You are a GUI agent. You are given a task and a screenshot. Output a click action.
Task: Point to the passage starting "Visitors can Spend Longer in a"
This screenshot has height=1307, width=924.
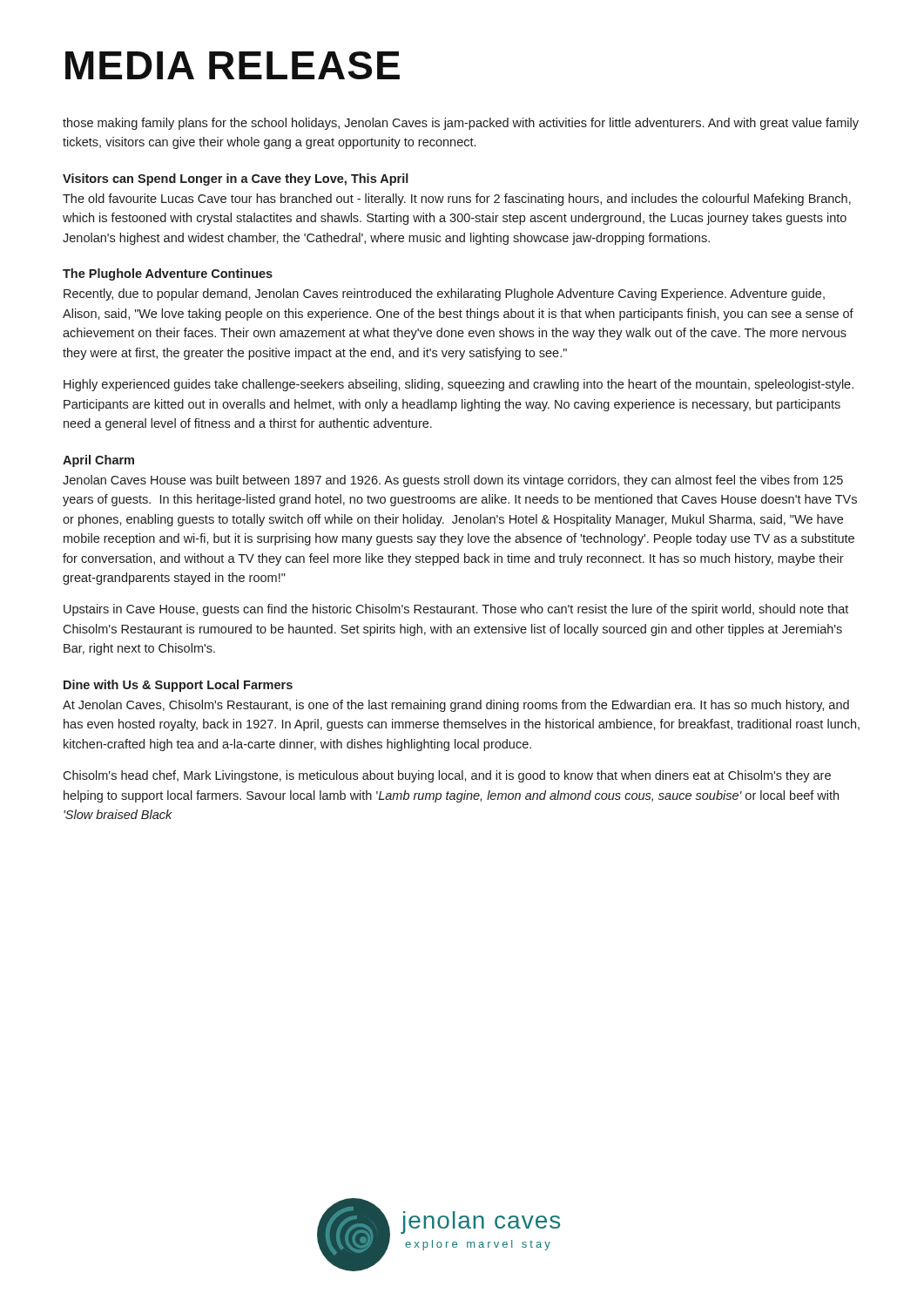pos(236,179)
